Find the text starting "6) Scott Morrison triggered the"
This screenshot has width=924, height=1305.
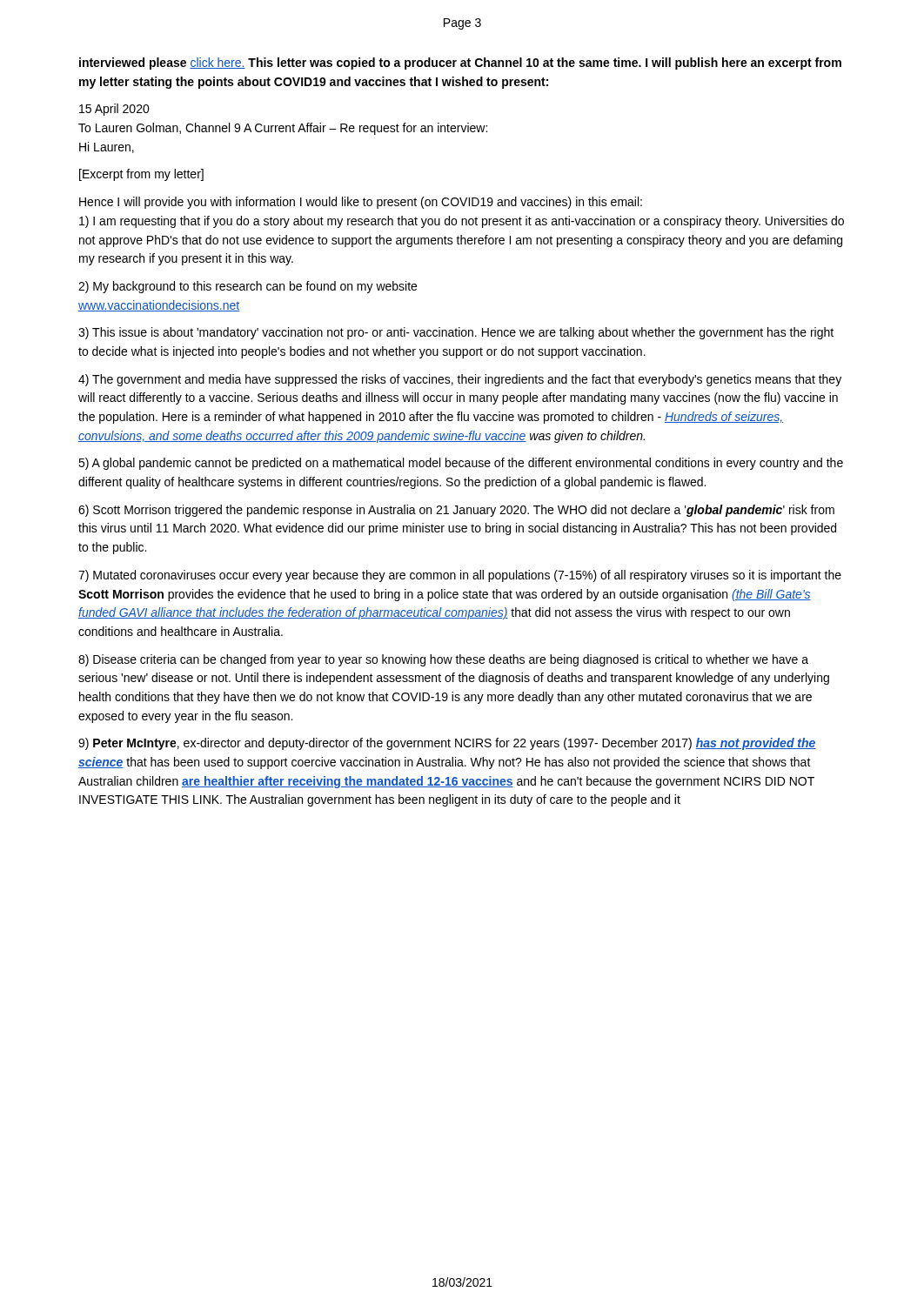458,529
